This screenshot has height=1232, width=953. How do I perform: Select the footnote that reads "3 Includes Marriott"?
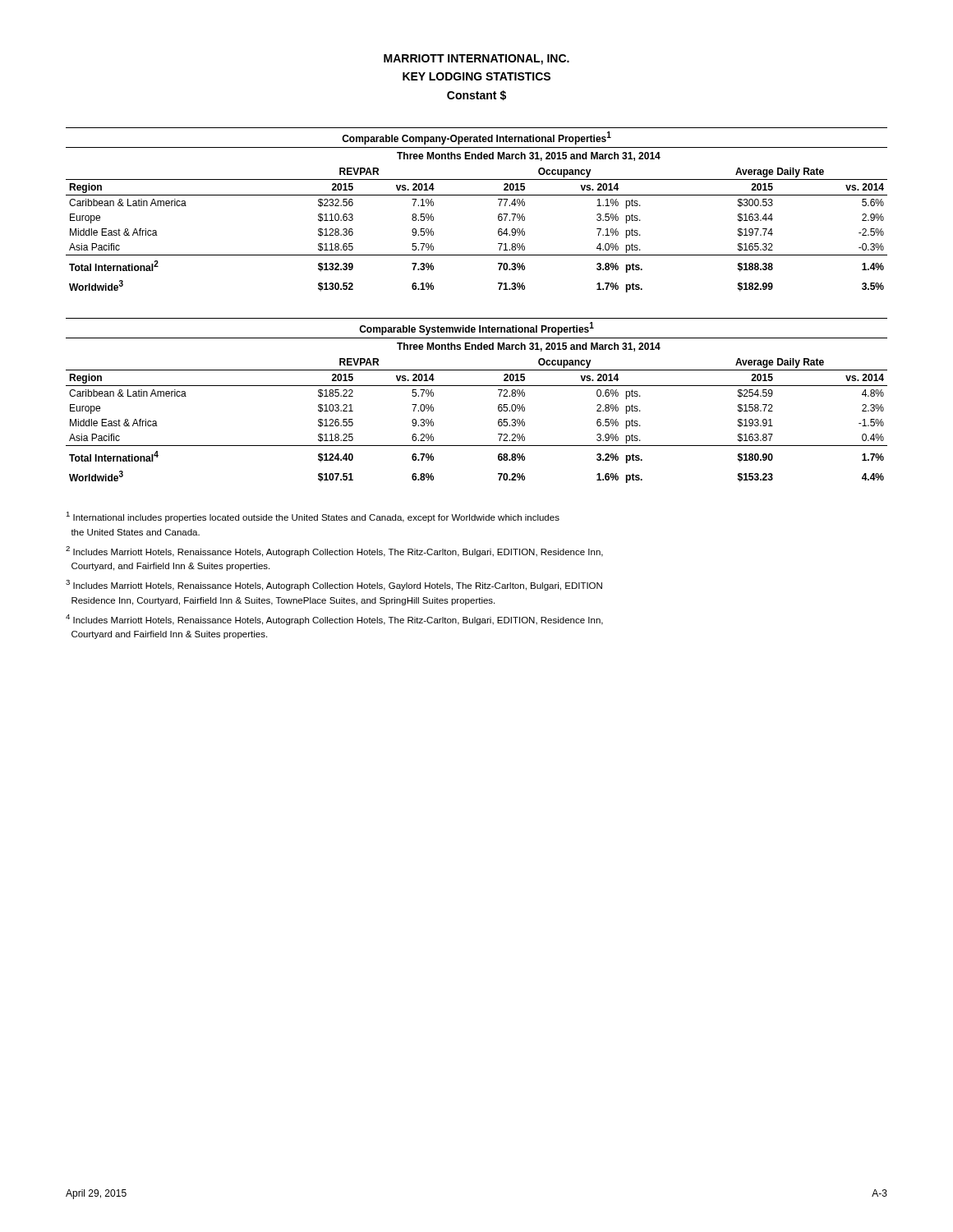click(x=334, y=591)
